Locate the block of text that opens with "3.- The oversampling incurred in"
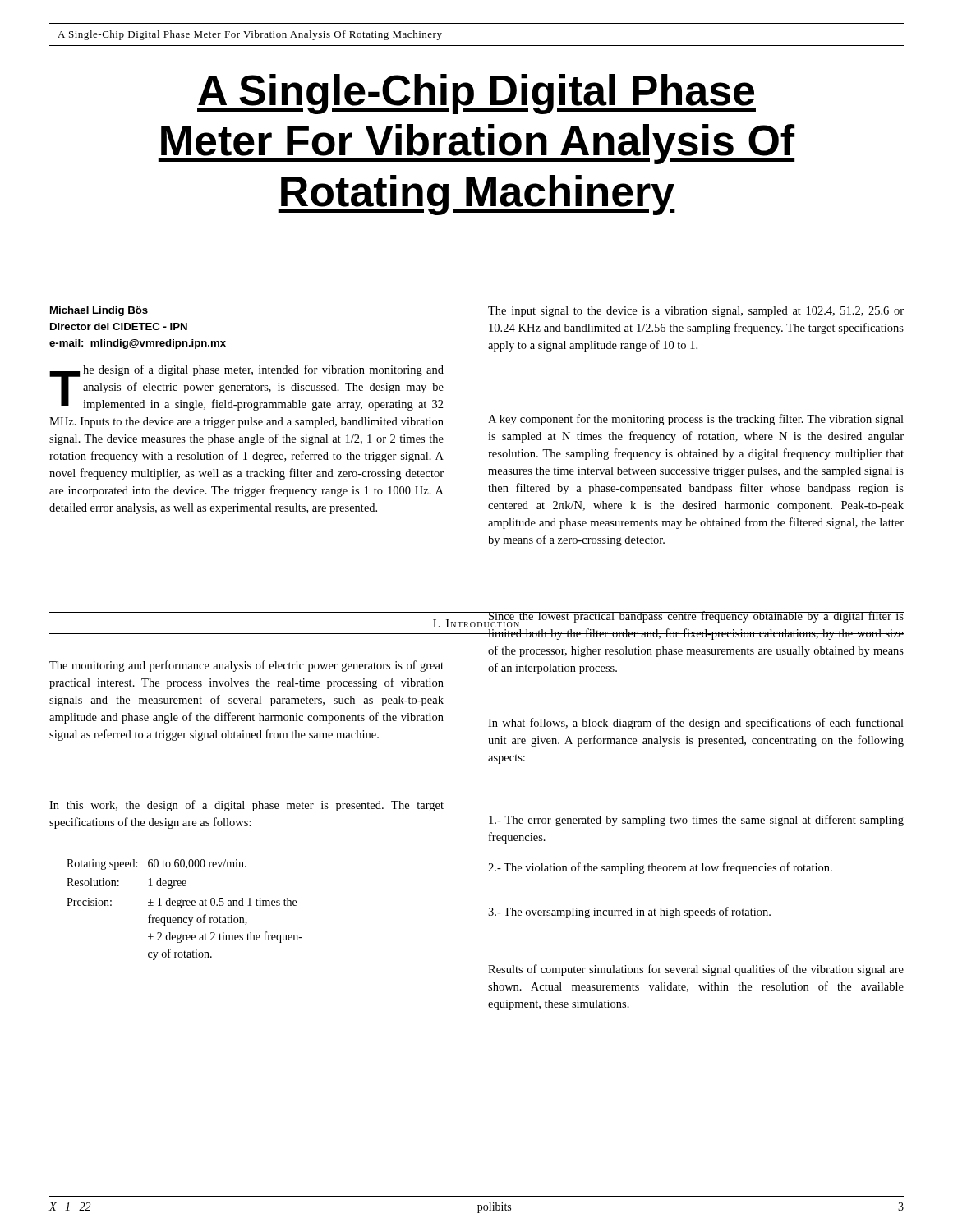Image resolution: width=953 pixels, height=1232 pixels. tap(630, 912)
